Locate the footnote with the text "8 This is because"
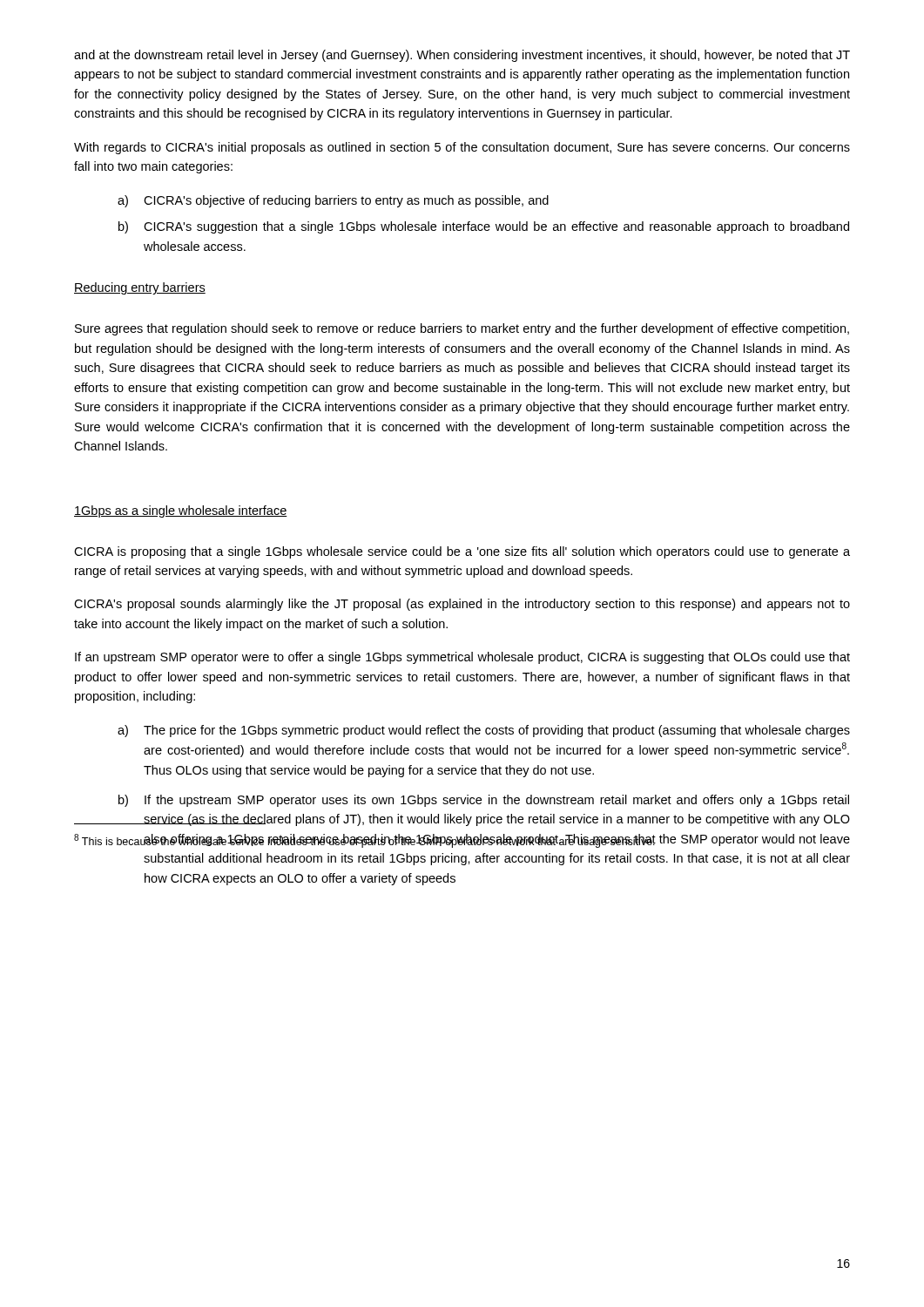Viewport: 924px width, 1307px height. pyautogui.click(x=462, y=837)
